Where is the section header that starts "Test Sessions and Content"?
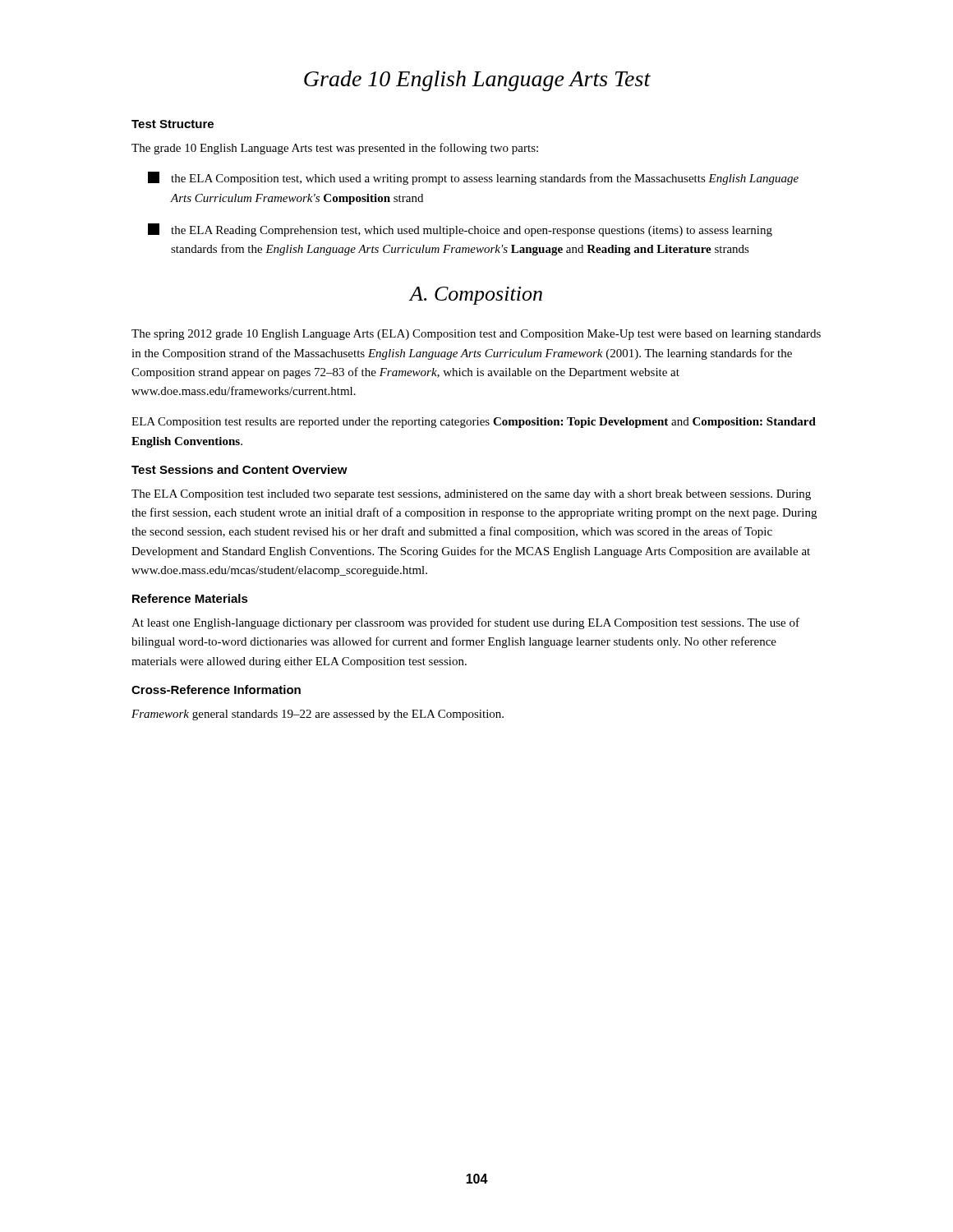The width and height of the screenshot is (953, 1232). click(x=239, y=469)
